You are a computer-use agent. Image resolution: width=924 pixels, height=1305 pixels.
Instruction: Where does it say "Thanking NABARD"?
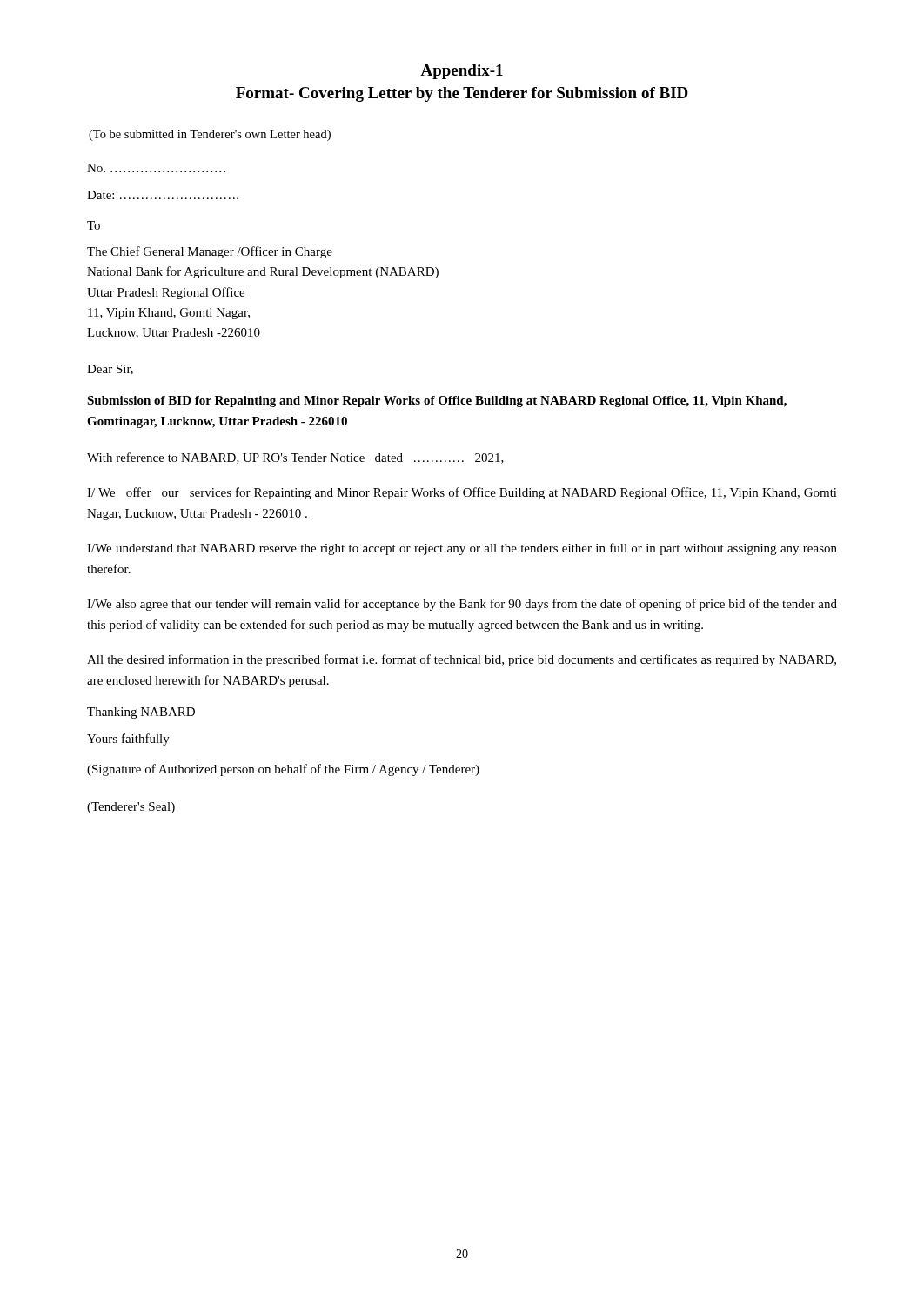[x=141, y=711]
